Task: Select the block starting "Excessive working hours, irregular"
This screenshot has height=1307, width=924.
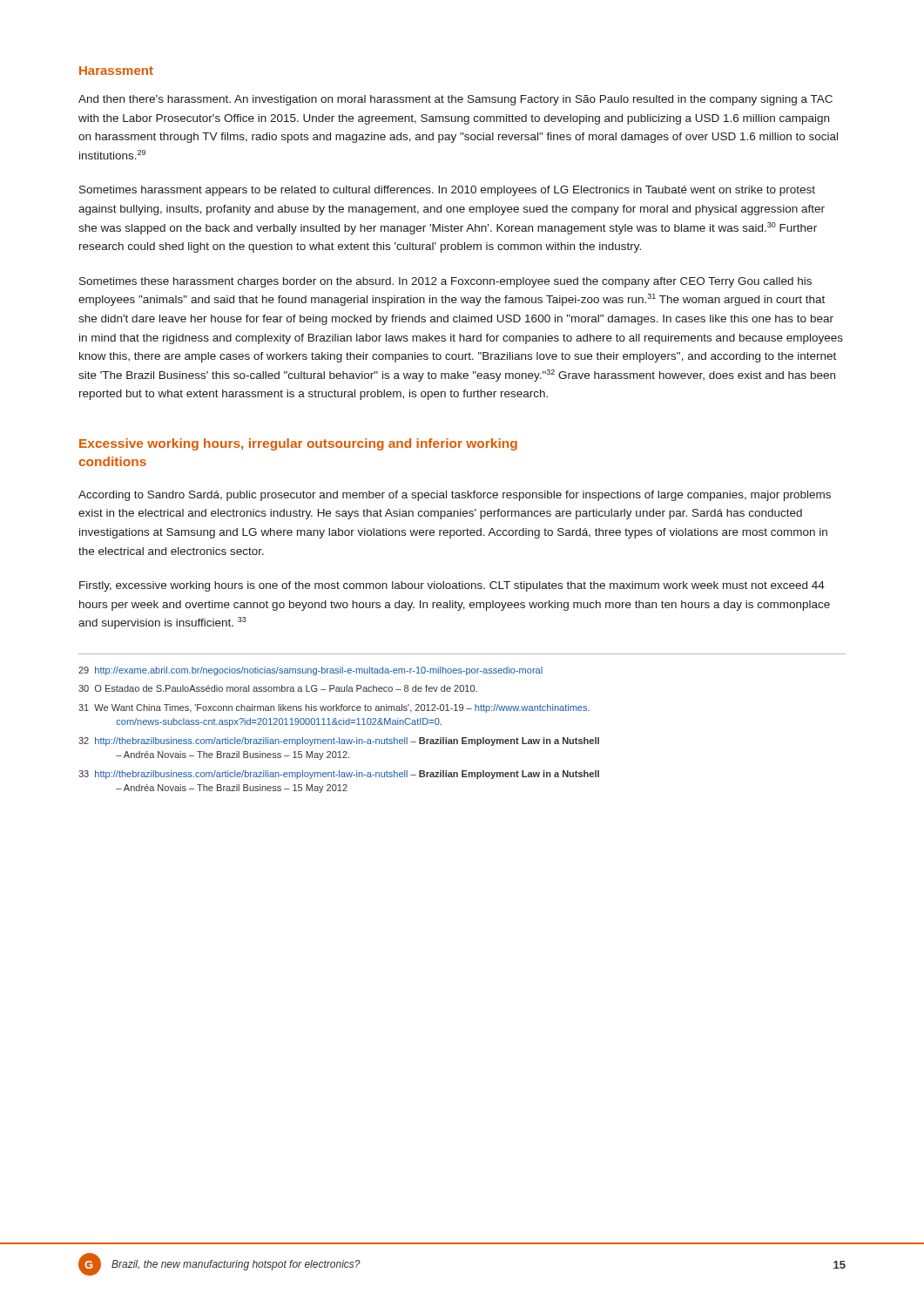Action: 298,452
